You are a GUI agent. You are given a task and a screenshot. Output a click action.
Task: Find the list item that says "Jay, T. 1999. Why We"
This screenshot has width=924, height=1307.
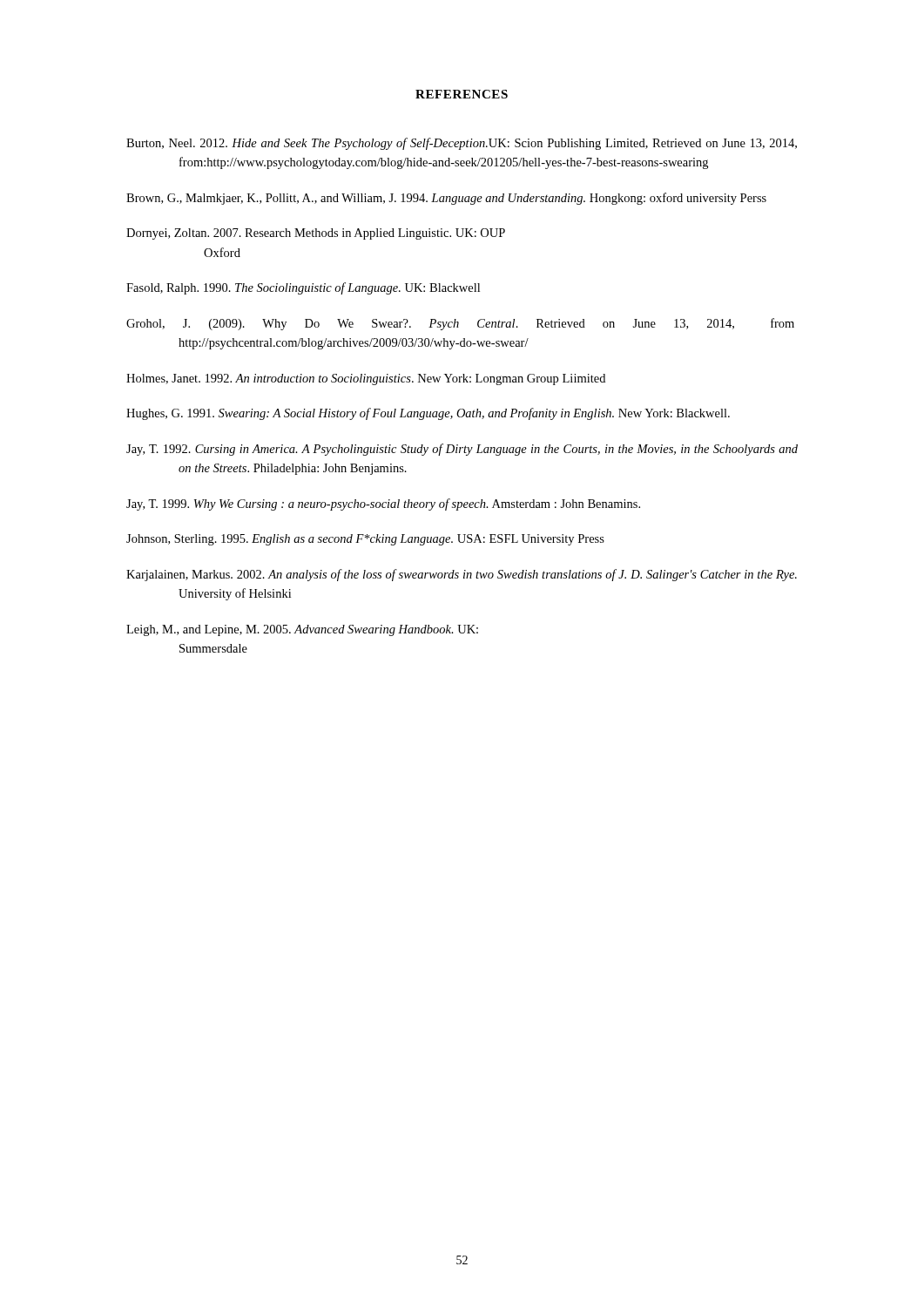pyautogui.click(x=384, y=503)
